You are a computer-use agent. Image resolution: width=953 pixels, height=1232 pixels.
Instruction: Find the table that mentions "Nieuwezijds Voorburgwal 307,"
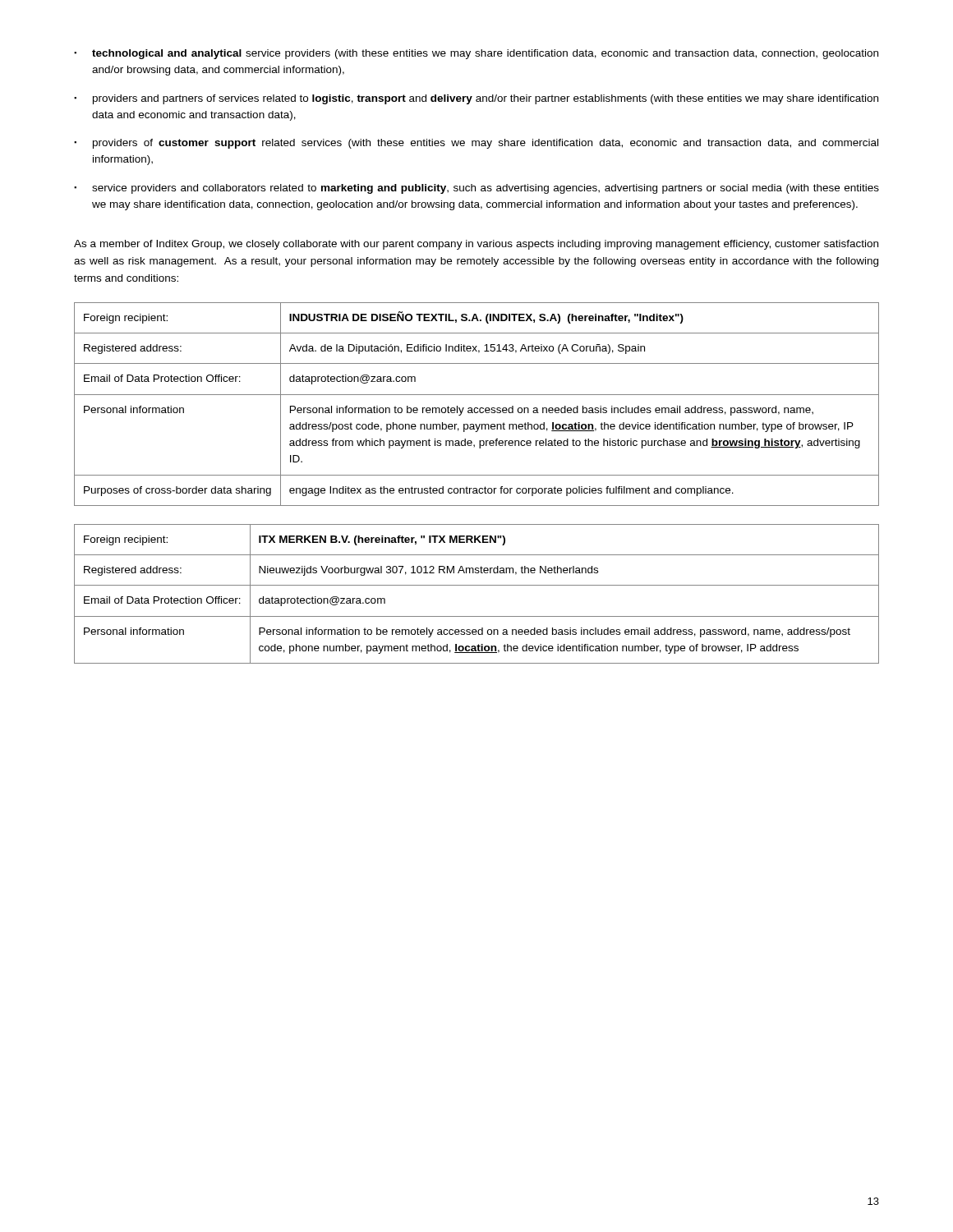coord(476,594)
